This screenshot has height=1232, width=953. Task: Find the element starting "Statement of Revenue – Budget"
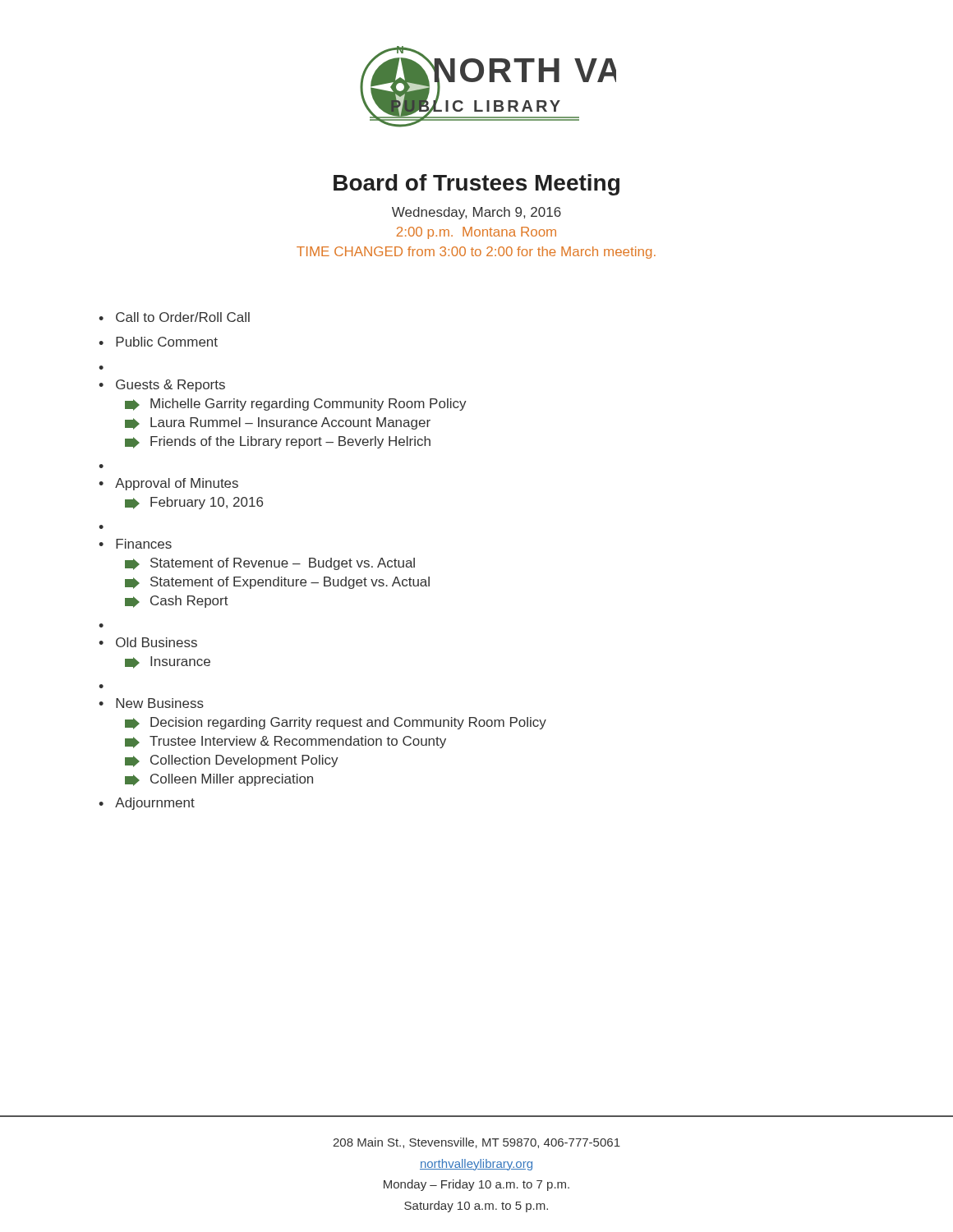pos(270,563)
